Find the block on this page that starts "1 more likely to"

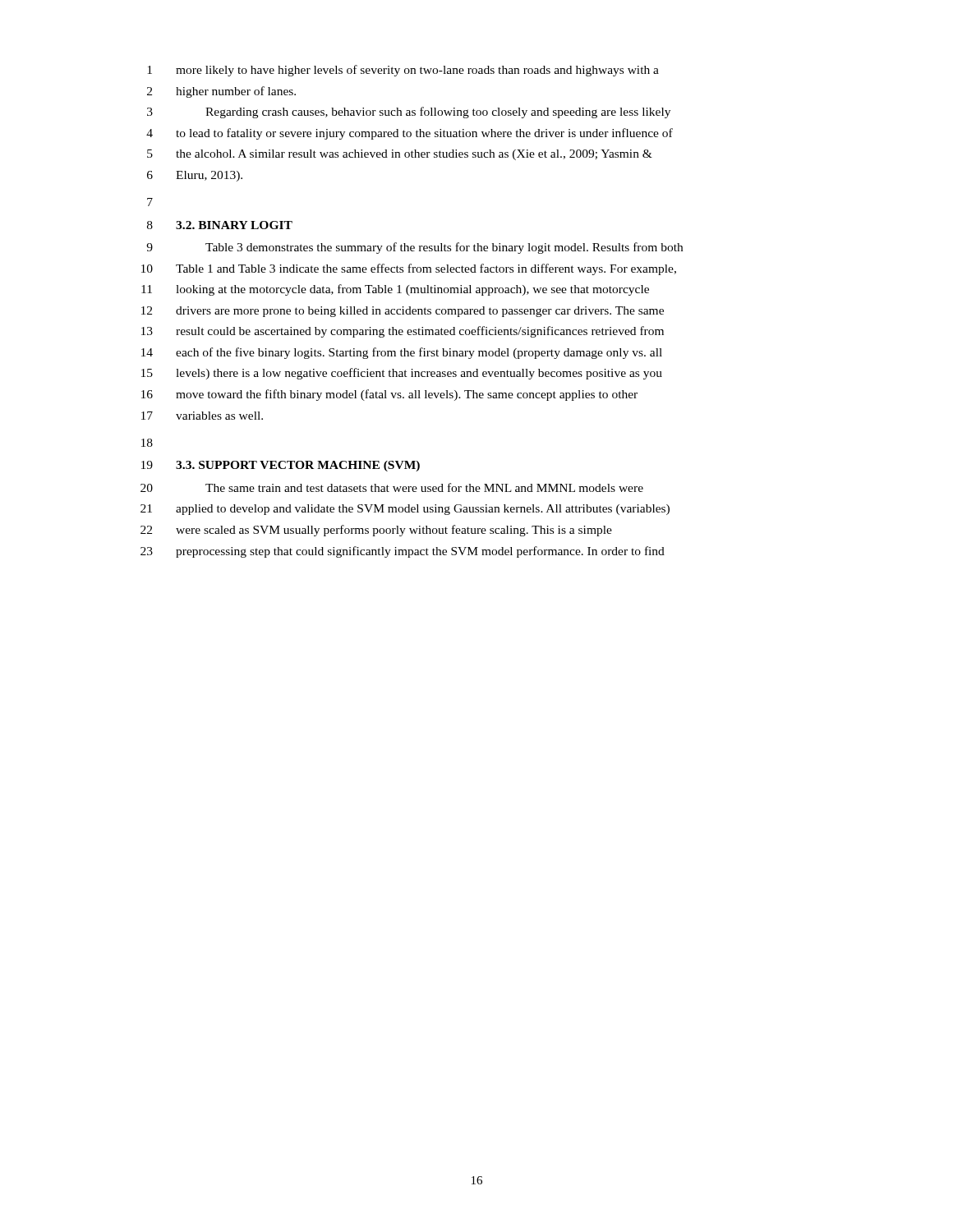pyautogui.click(x=476, y=80)
